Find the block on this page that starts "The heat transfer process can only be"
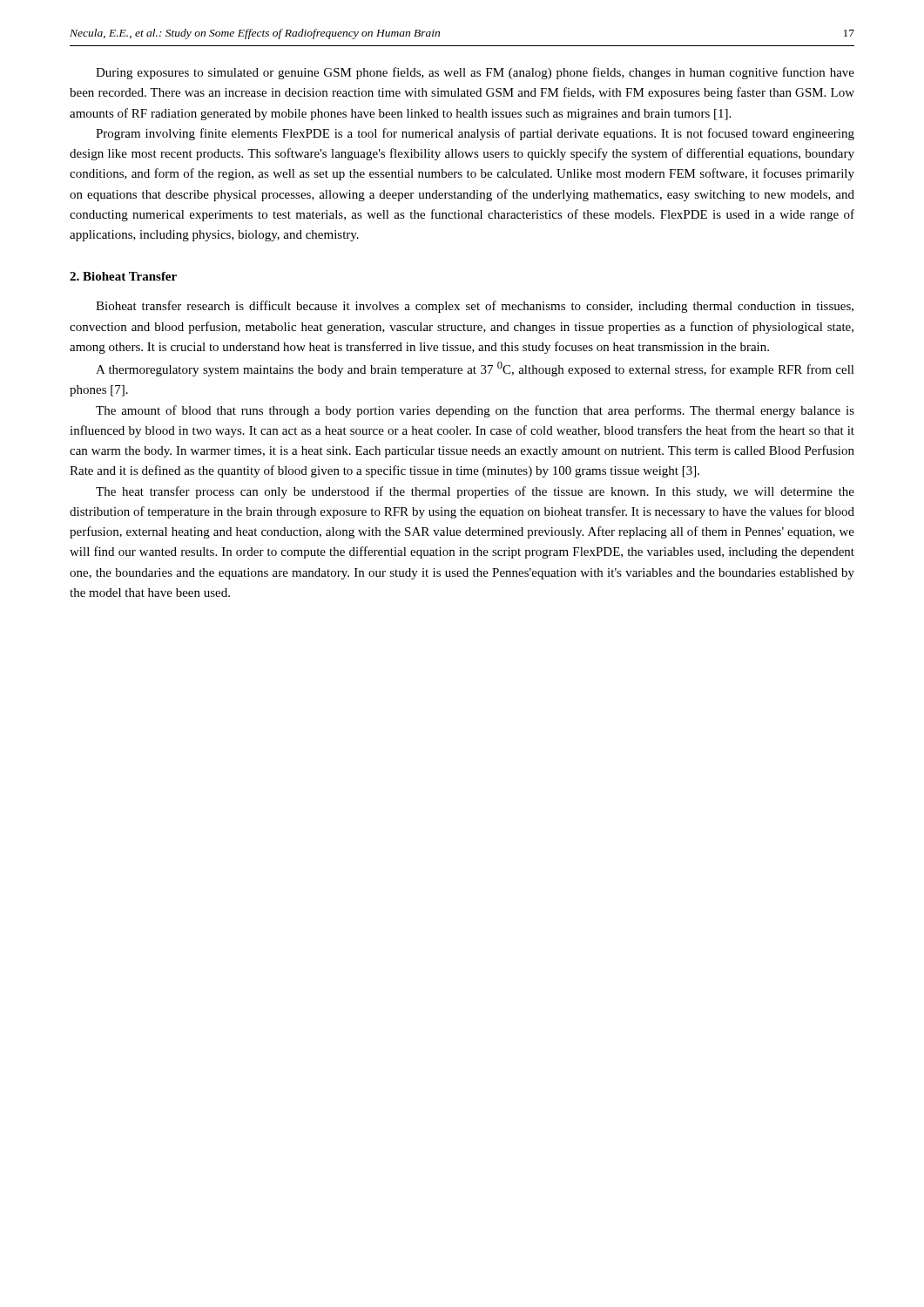 pos(462,542)
